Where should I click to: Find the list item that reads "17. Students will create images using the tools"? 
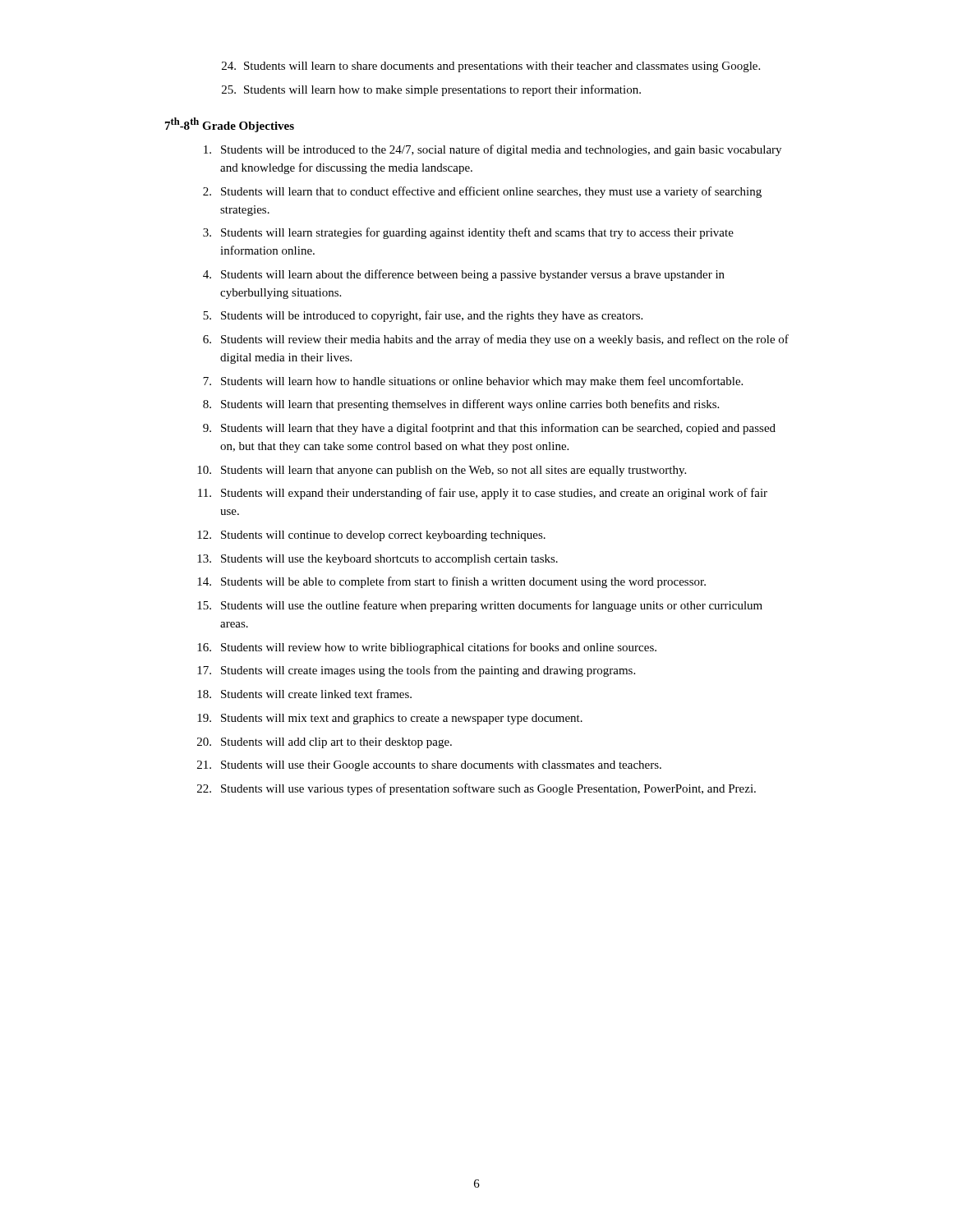(413, 671)
